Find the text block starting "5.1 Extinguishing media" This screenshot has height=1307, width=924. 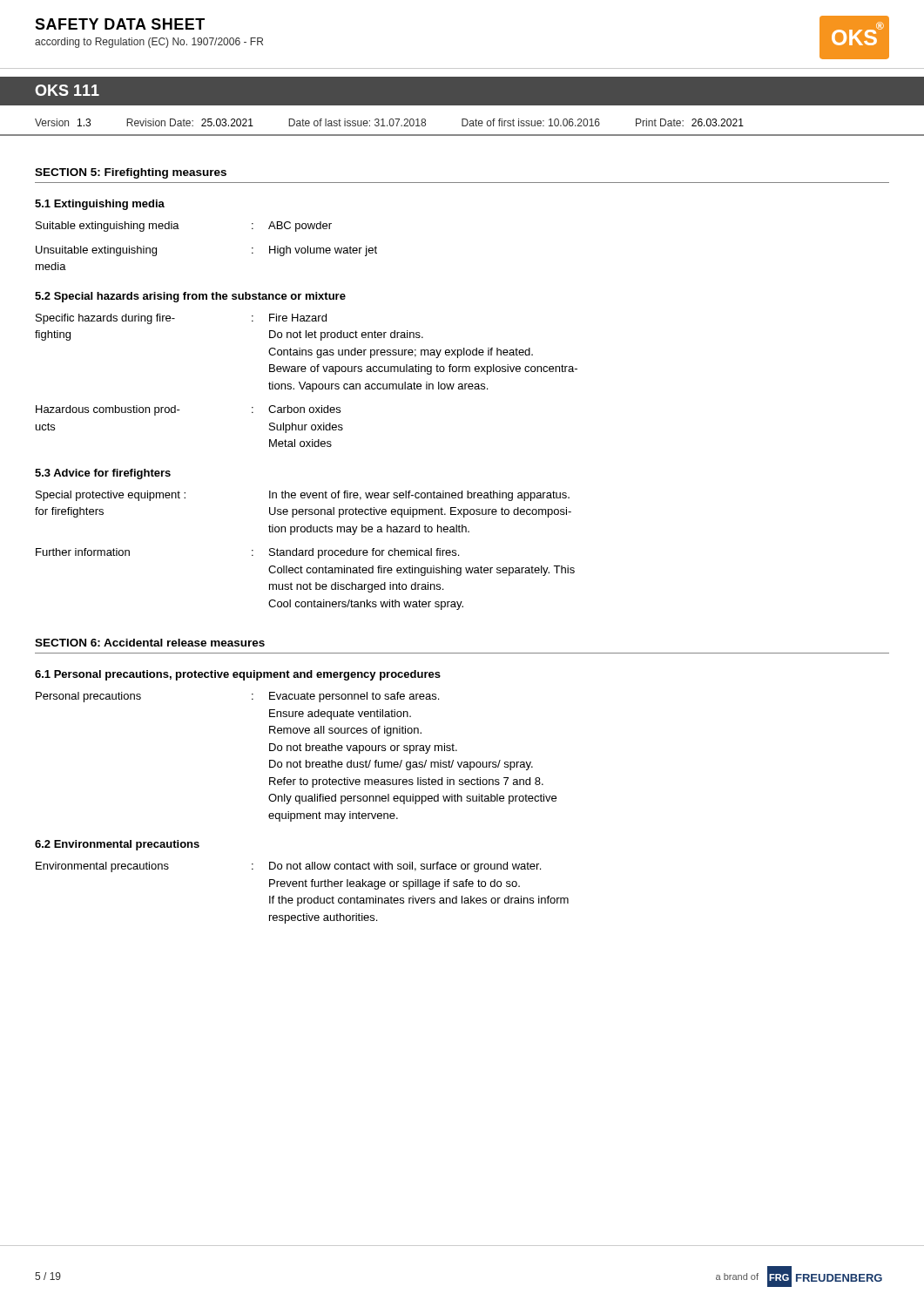[x=100, y=203]
